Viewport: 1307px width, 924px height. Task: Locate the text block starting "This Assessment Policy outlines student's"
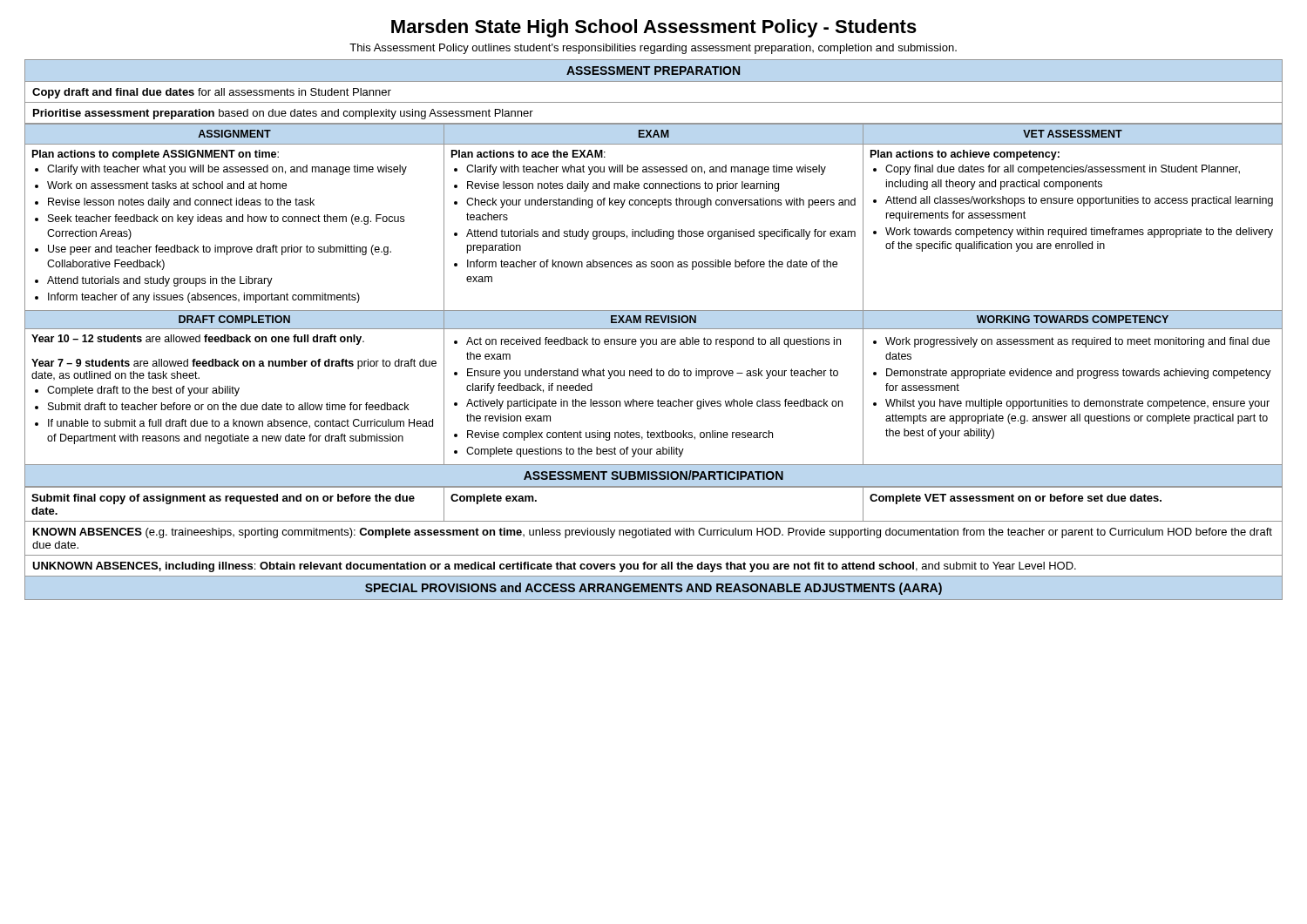(654, 47)
